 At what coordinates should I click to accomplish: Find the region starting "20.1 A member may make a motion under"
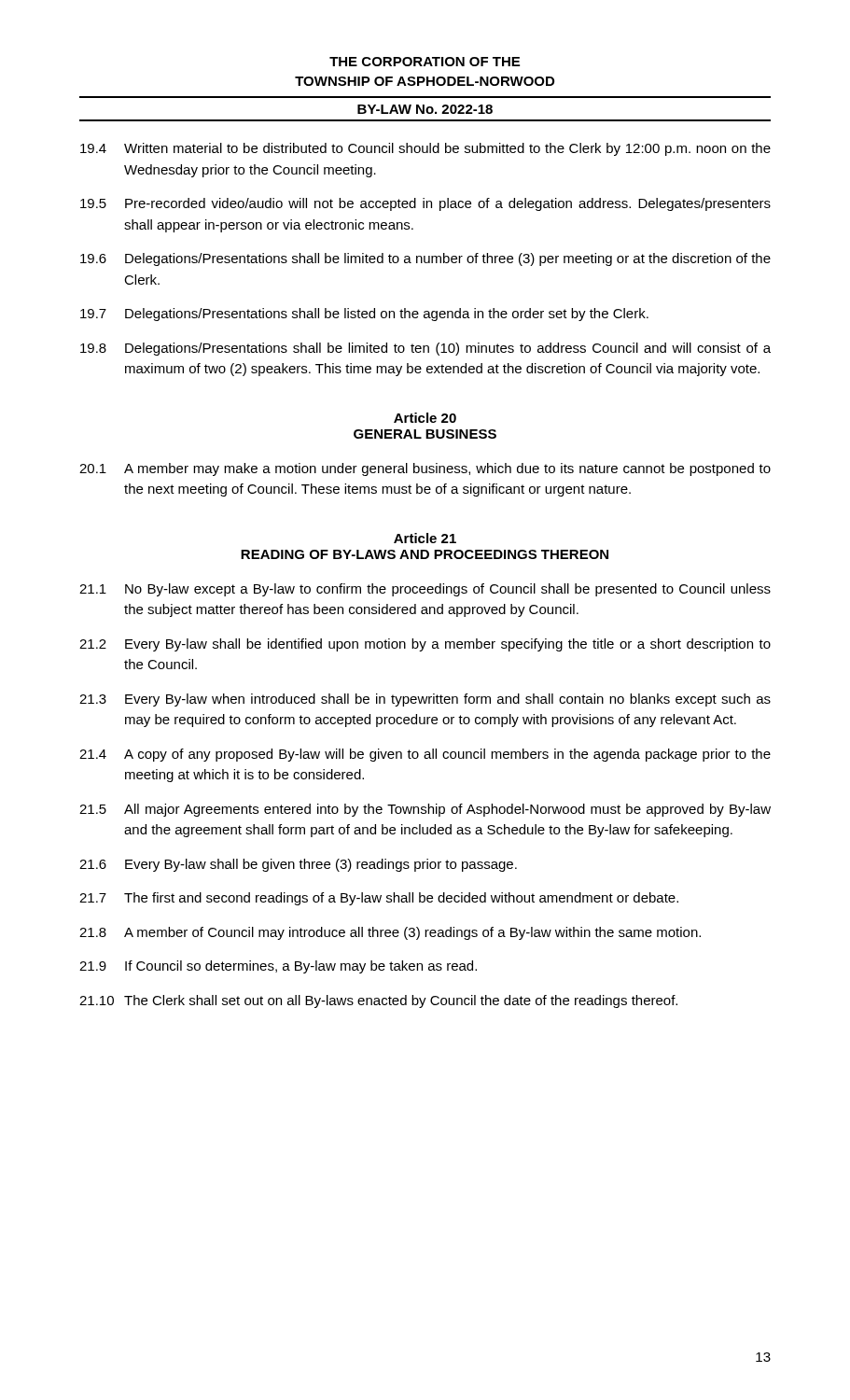pyautogui.click(x=425, y=479)
